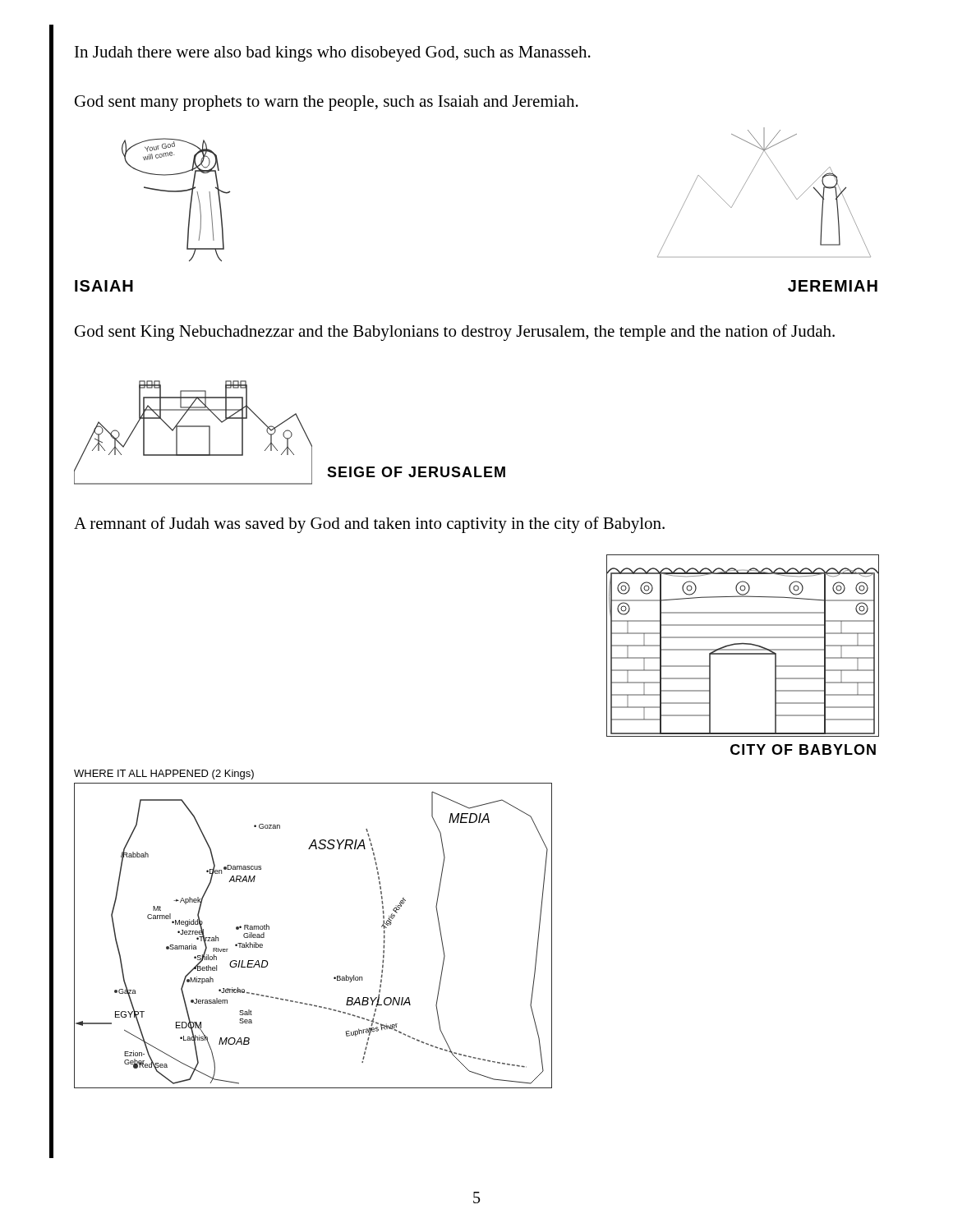This screenshot has width=953, height=1232.
Task: Find the text starting "God sent King Nebuchadnezzar and the"
Action: click(x=455, y=331)
